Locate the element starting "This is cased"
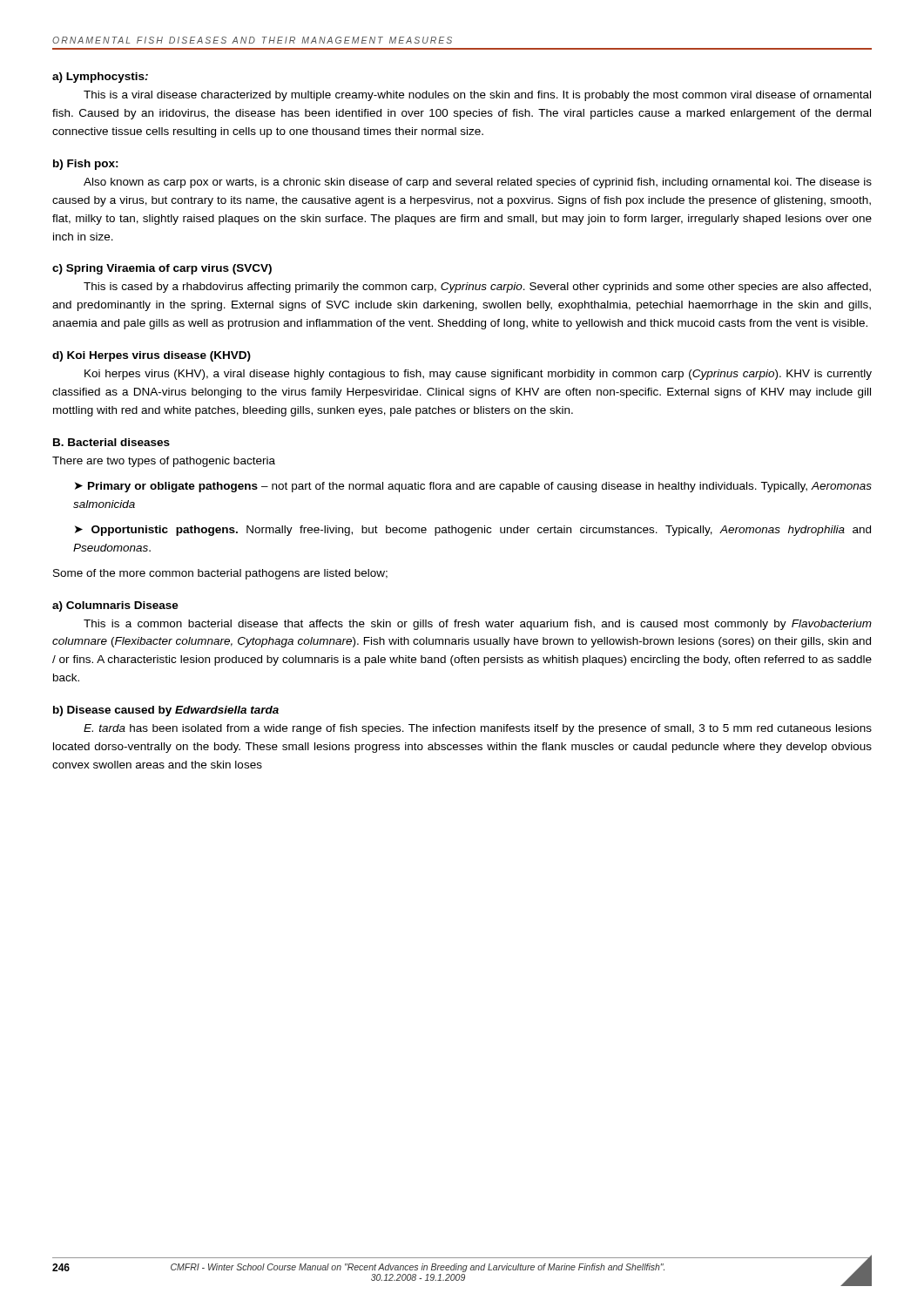Screen dimensions: 1307x924 point(462,306)
